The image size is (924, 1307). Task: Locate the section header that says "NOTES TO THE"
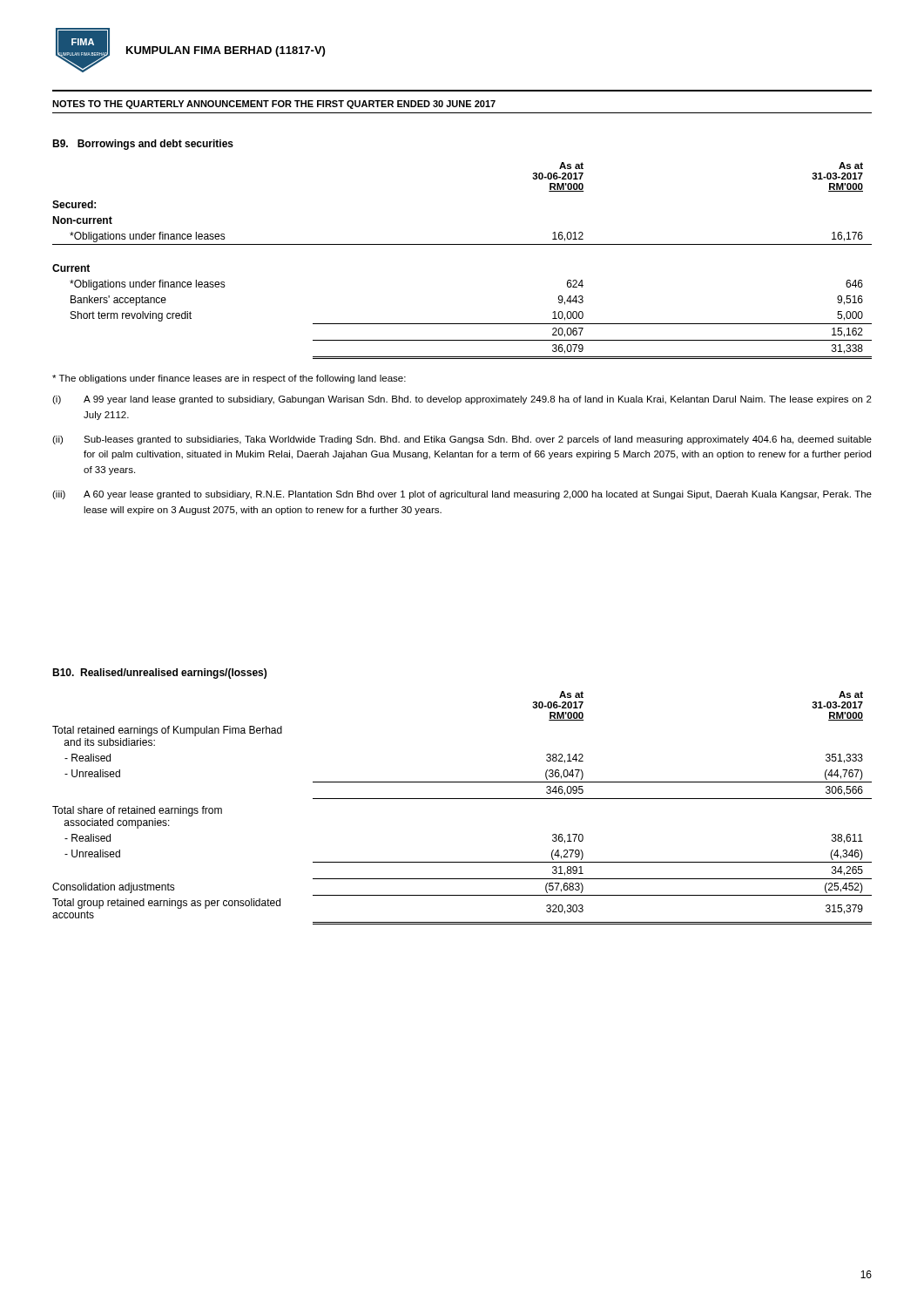click(274, 104)
